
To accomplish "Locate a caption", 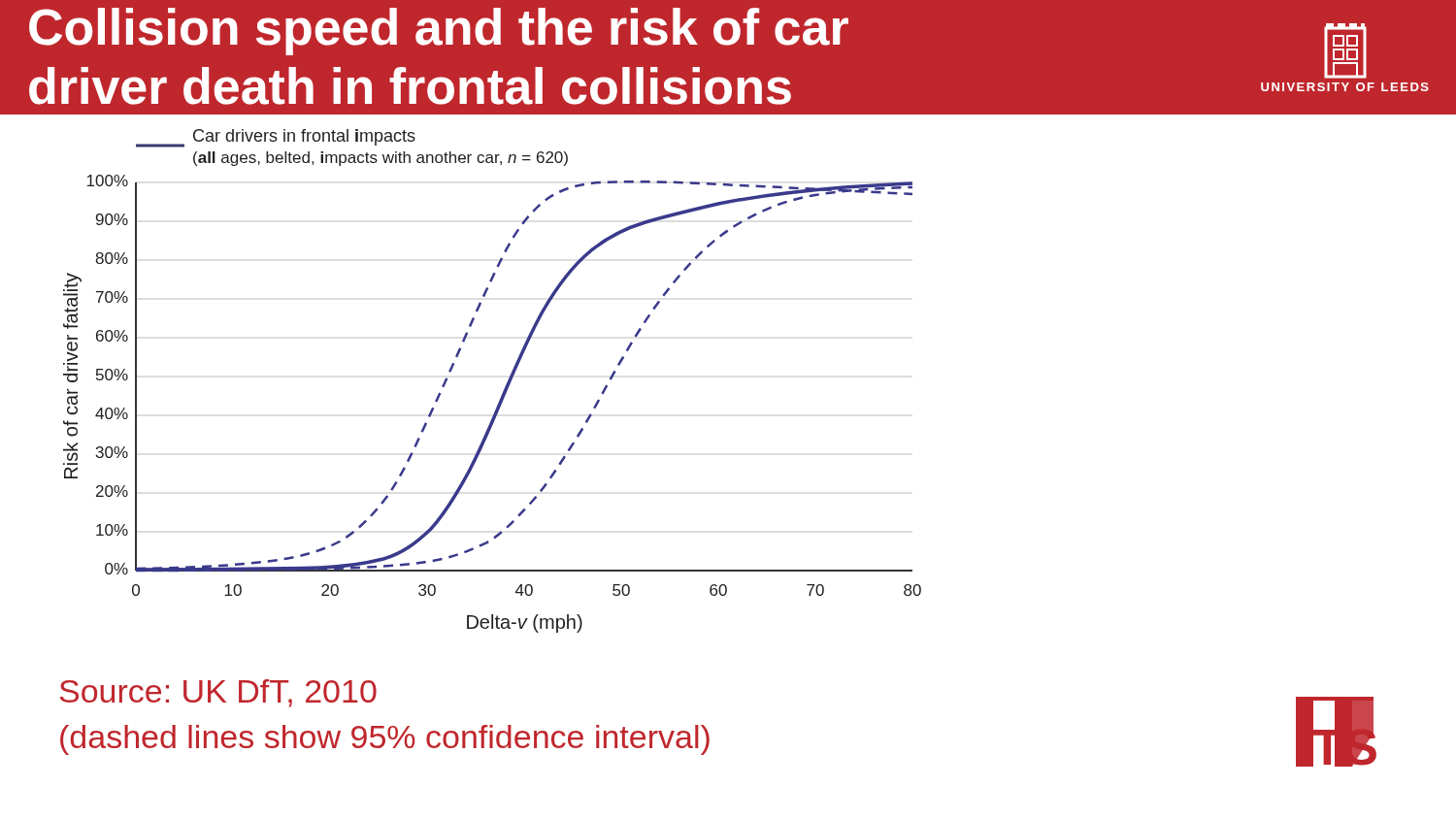I will 385,714.
